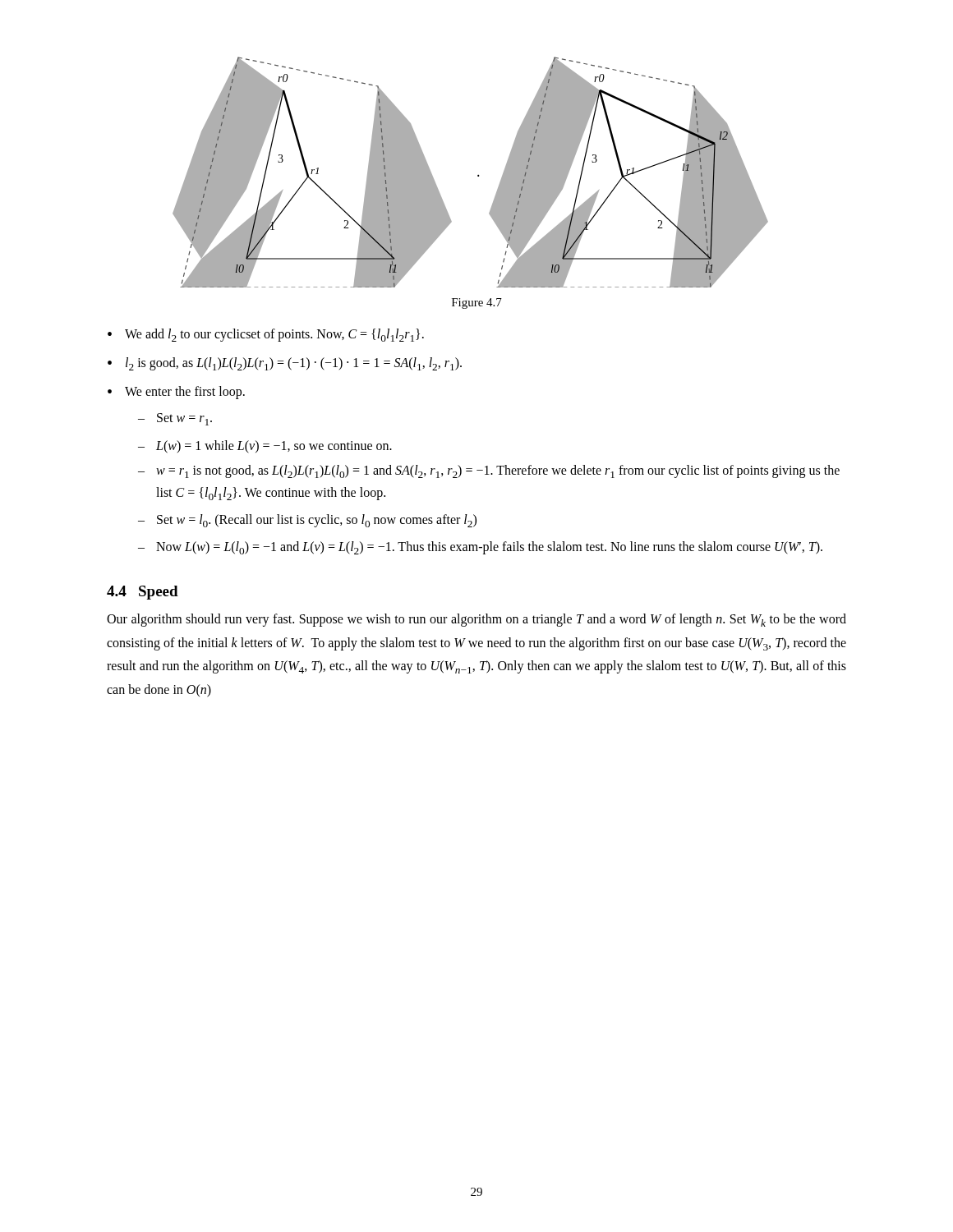Viewport: 953px width, 1232px height.
Task: Click on the list item that reads "• We add l2 to our"
Action: [x=266, y=336]
